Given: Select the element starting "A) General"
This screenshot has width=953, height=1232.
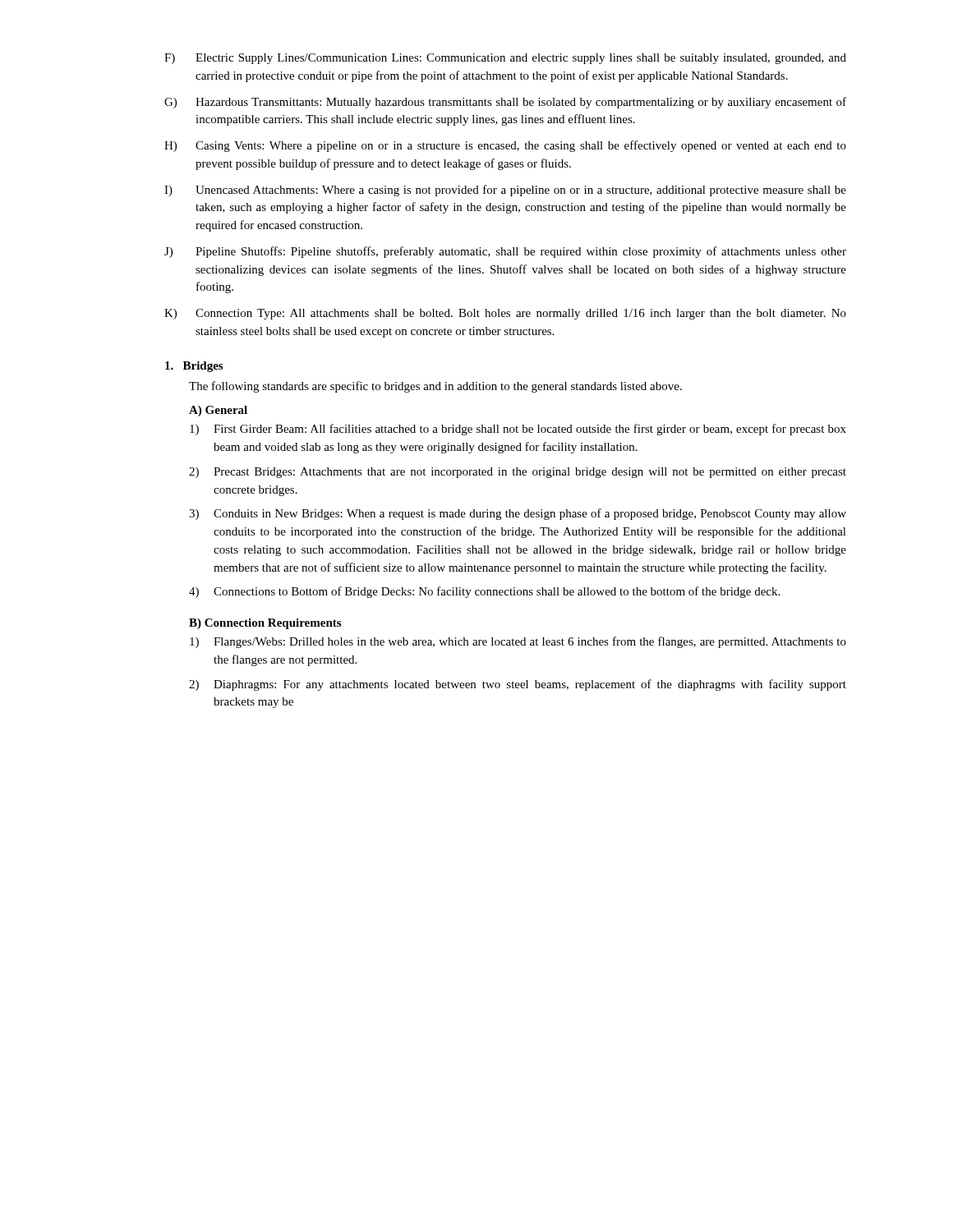Looking at the screenshot, I should [218, 410].
